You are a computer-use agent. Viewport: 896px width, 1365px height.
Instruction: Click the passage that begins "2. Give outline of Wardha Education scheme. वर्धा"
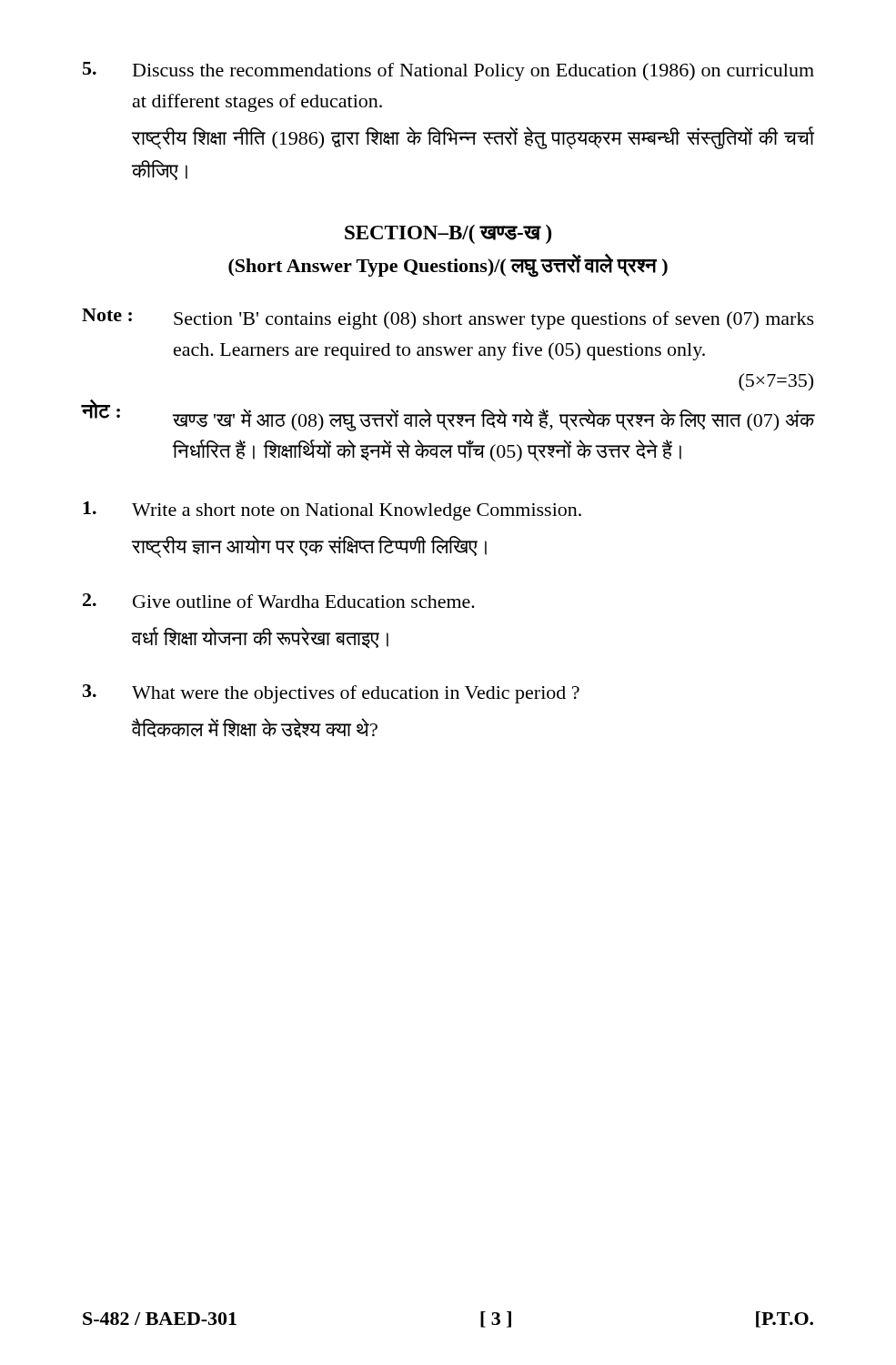point(279,601)
